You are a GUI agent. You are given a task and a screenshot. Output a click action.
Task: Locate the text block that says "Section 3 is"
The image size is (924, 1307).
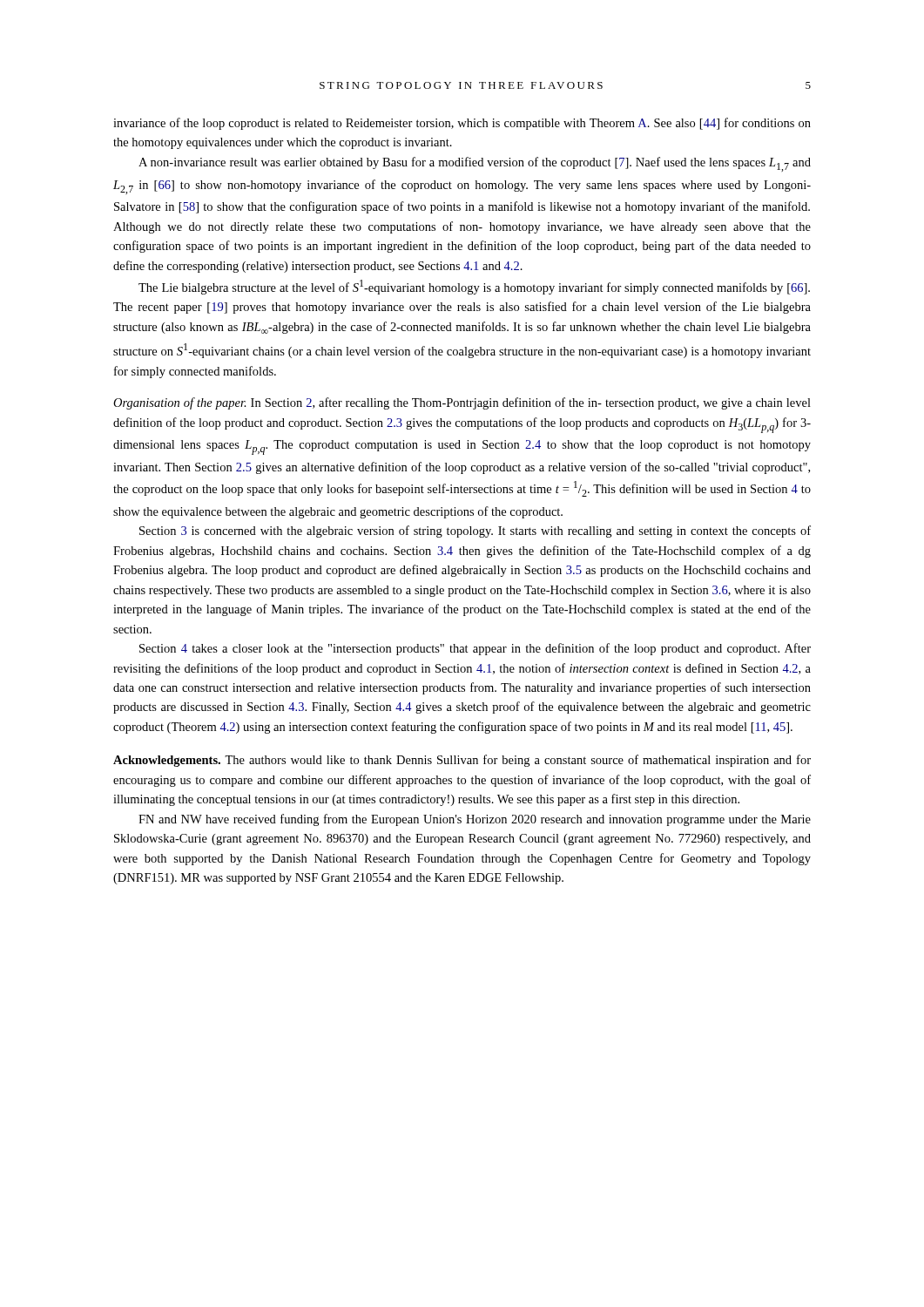pyautogui.click(x=462, y=580)
